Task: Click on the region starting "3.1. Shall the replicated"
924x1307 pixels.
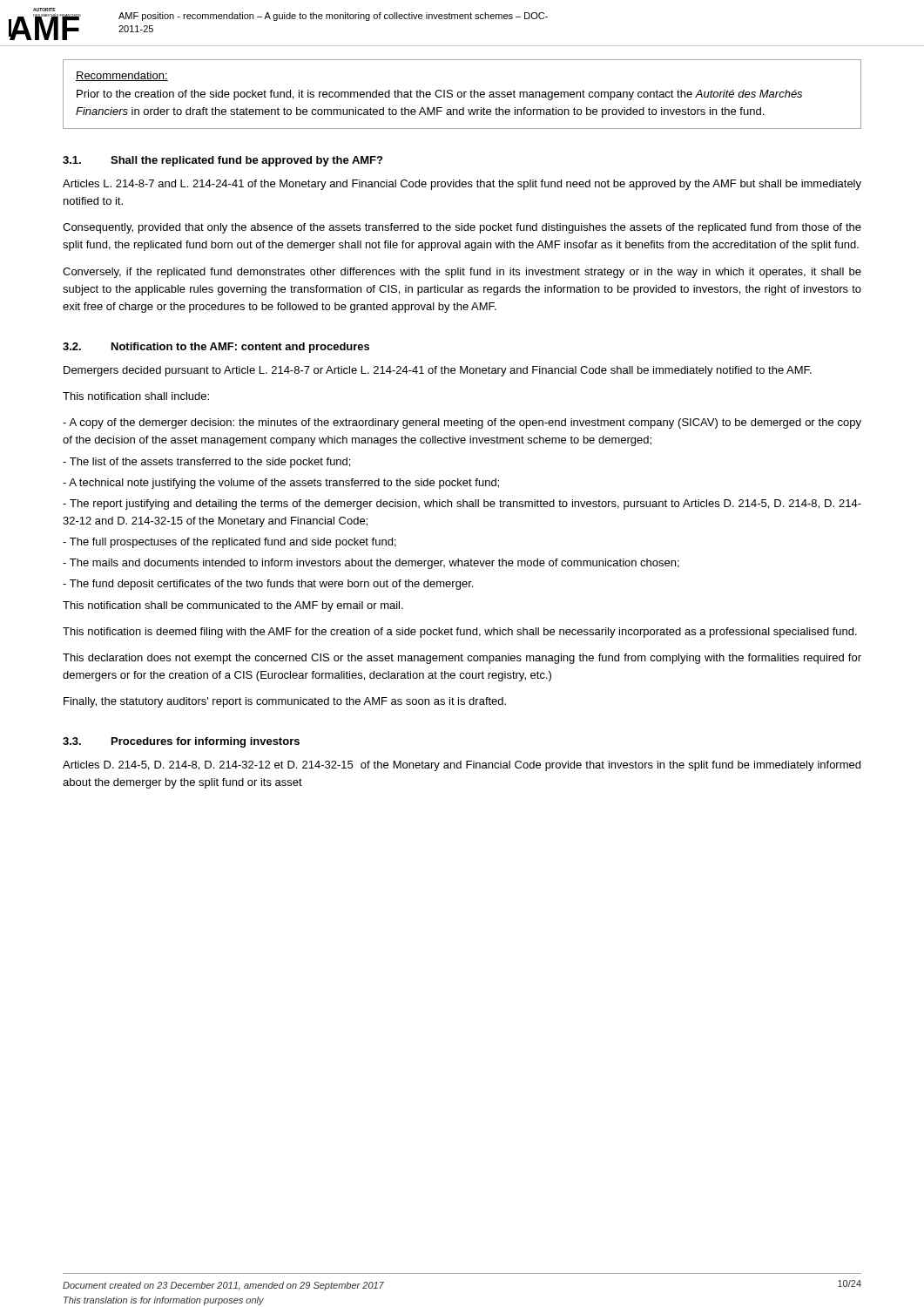Action: click(x=223, y=160)
